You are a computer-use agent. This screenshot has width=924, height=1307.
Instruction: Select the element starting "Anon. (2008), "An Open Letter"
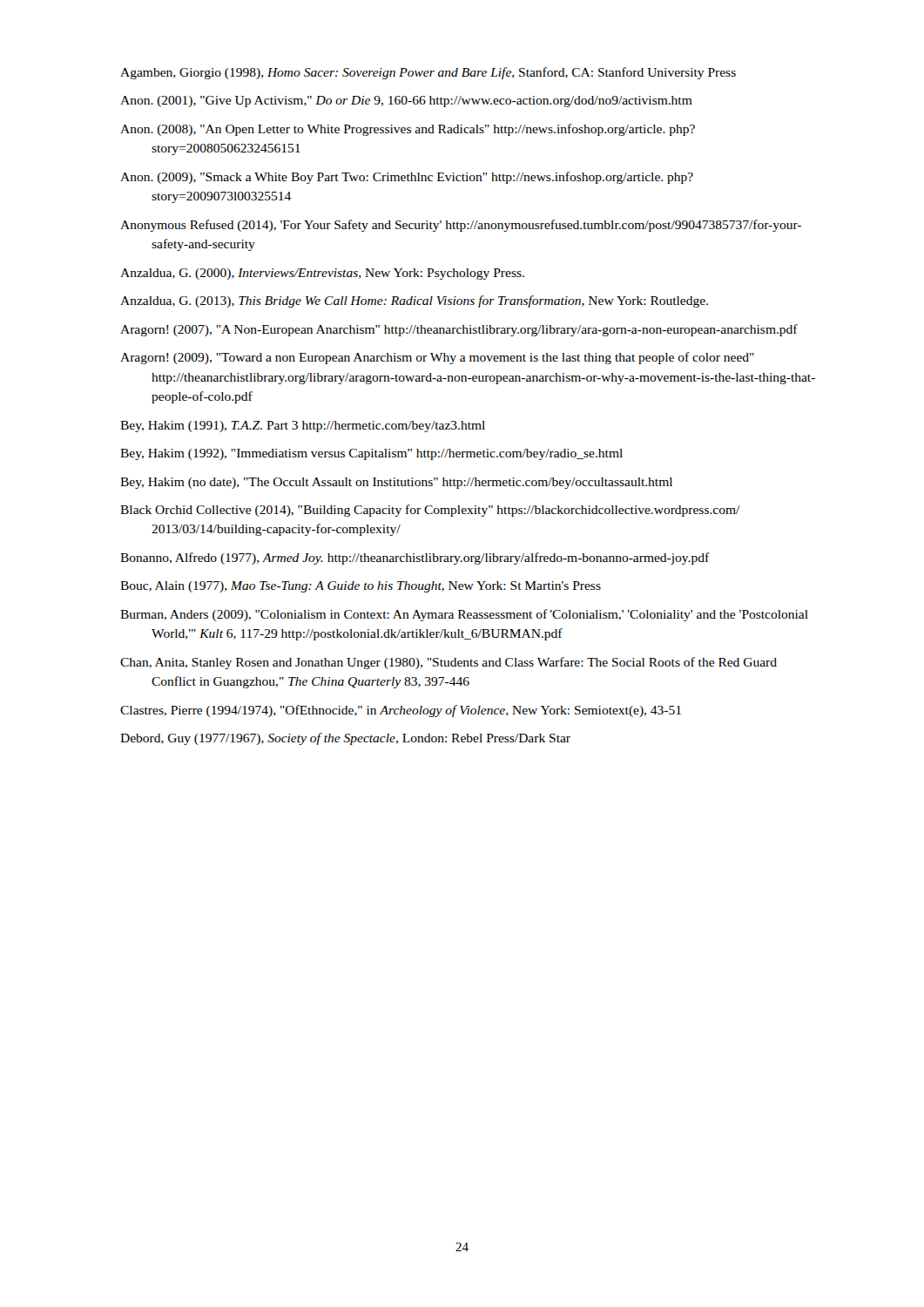click(x=408, y=138)
